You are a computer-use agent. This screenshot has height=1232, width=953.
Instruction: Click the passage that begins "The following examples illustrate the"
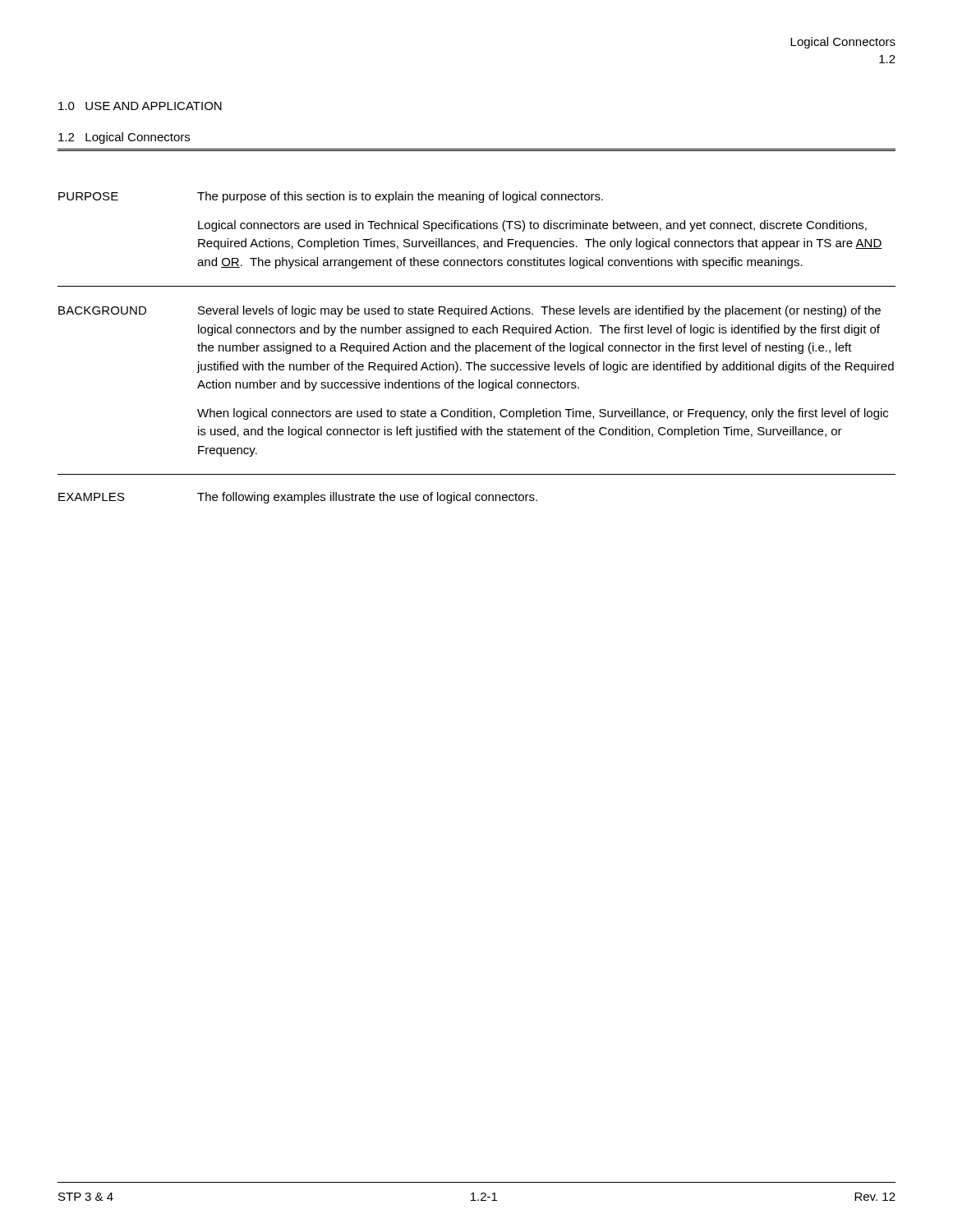pos(546,497)
